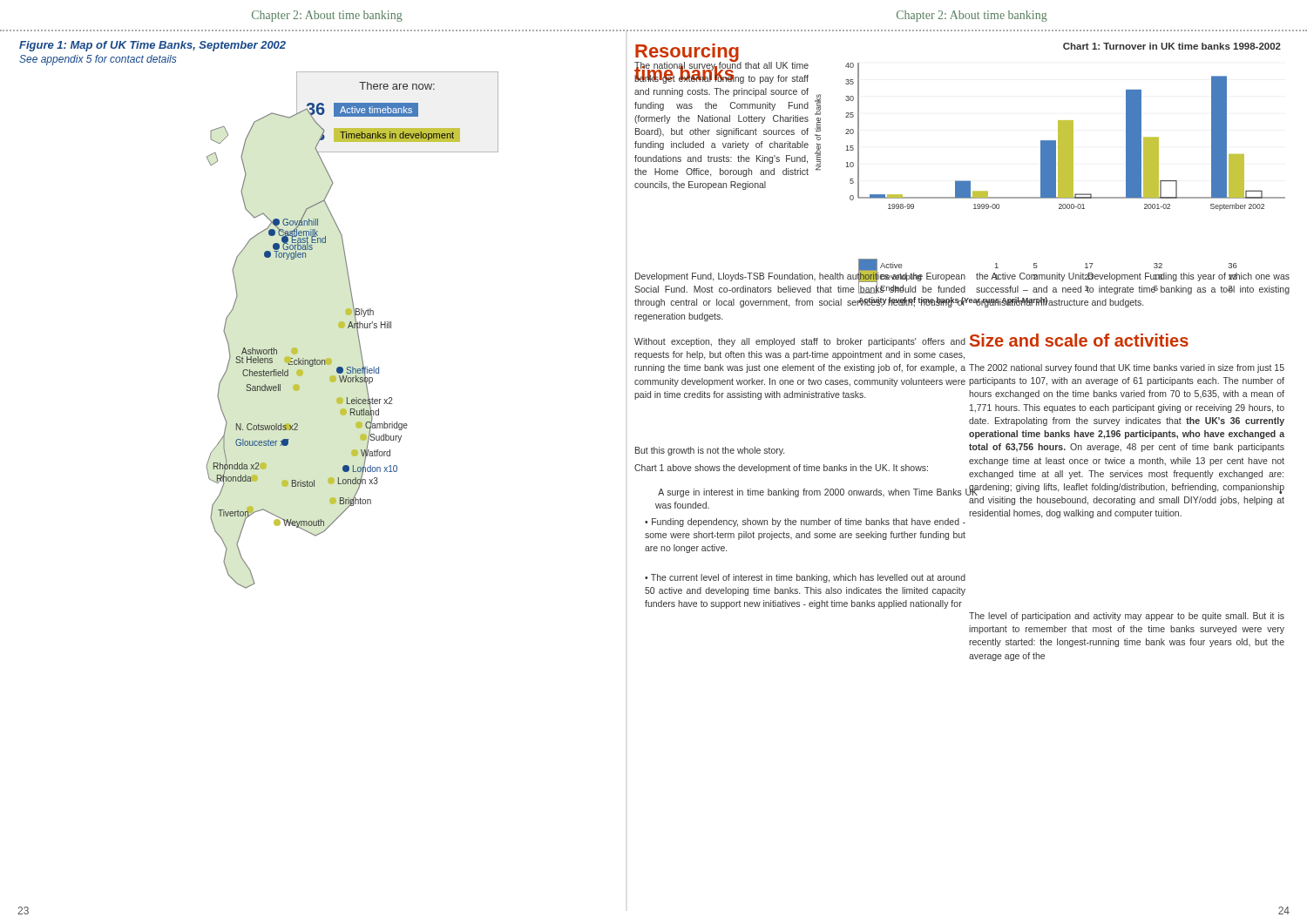Find the element starting "• A surge in"
The image size is (1307, 924).
click(x=816, y=498)
